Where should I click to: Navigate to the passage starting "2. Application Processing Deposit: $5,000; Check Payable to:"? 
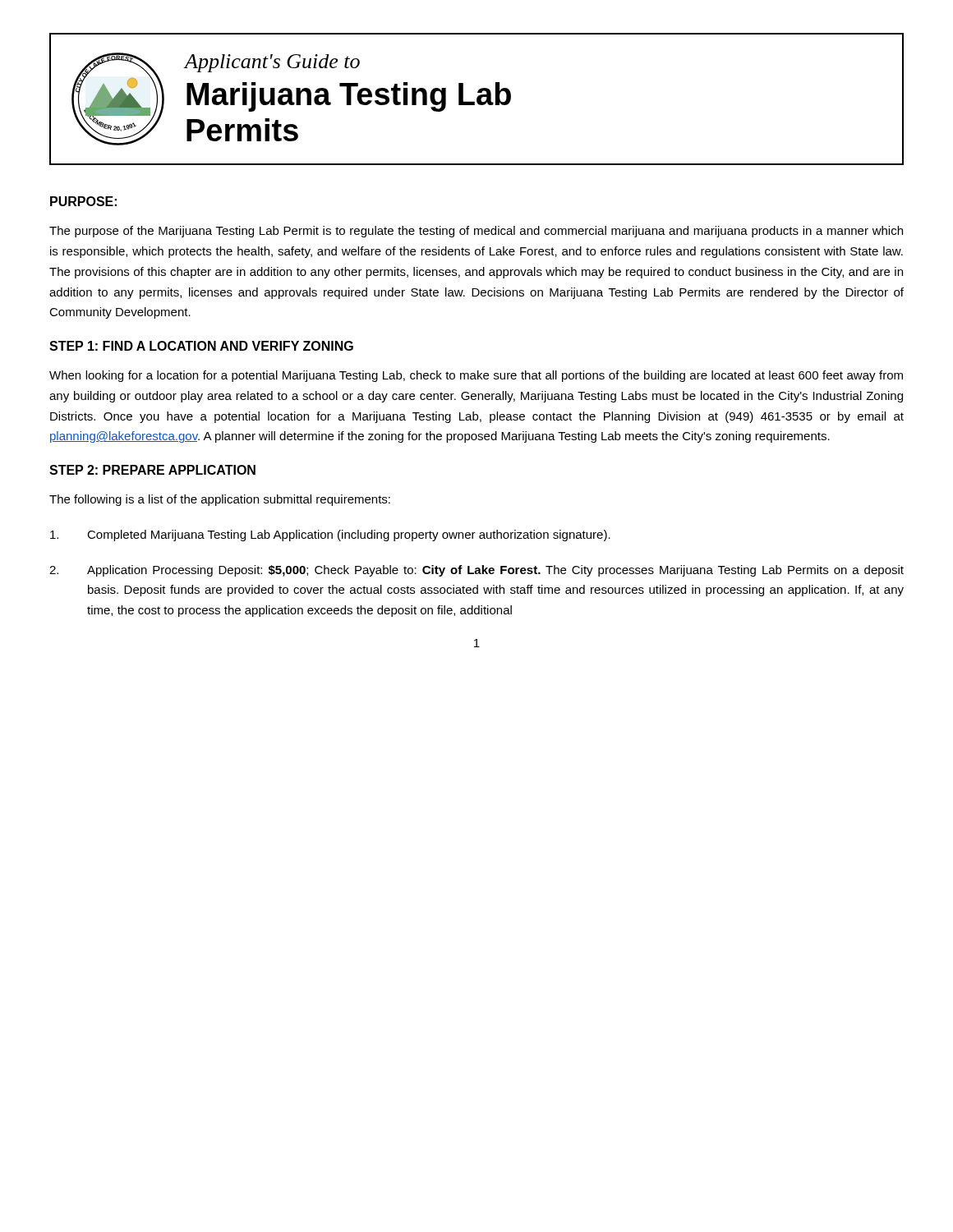[476, 590]
